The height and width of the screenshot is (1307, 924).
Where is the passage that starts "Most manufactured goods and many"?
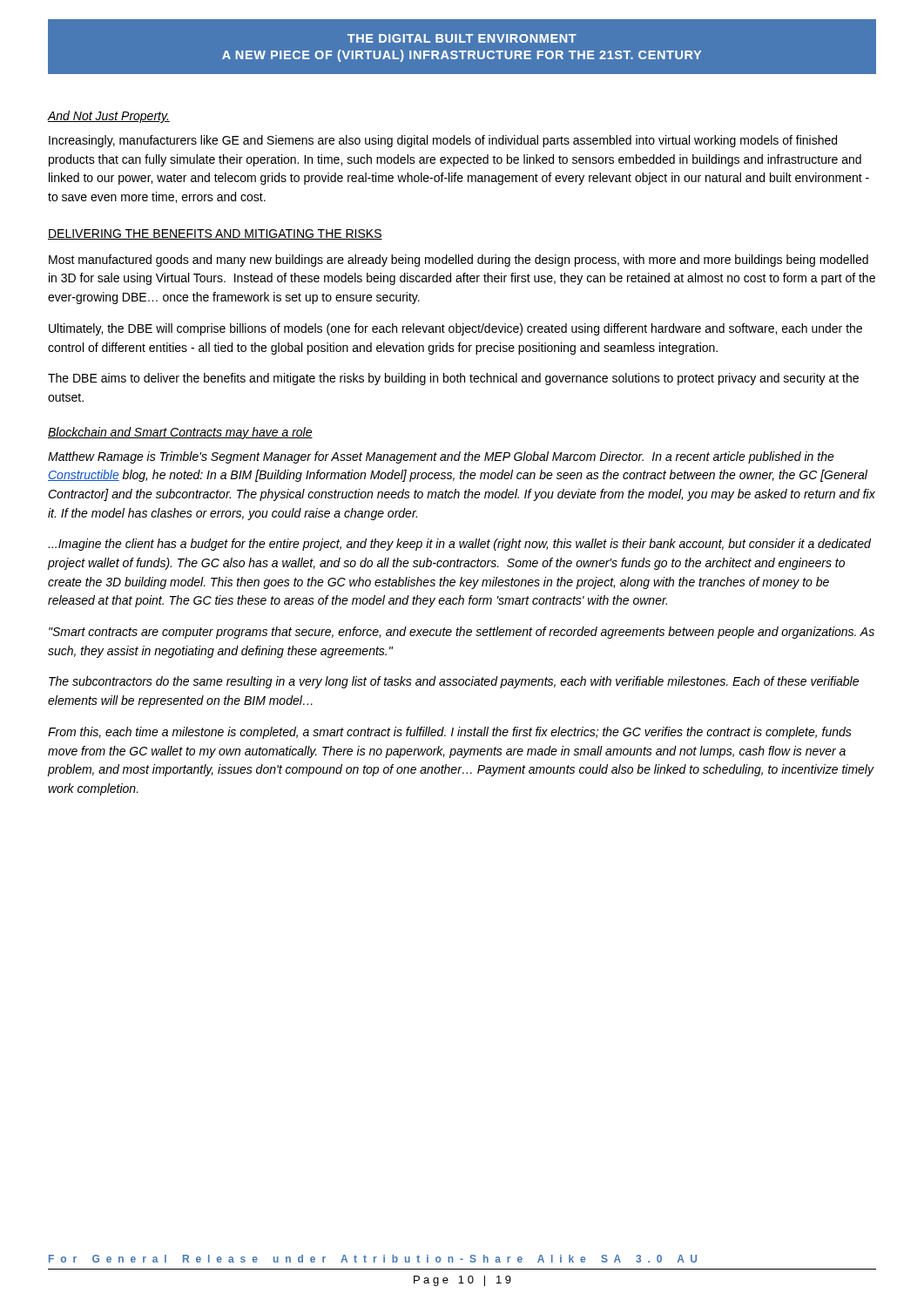(462, 278)
